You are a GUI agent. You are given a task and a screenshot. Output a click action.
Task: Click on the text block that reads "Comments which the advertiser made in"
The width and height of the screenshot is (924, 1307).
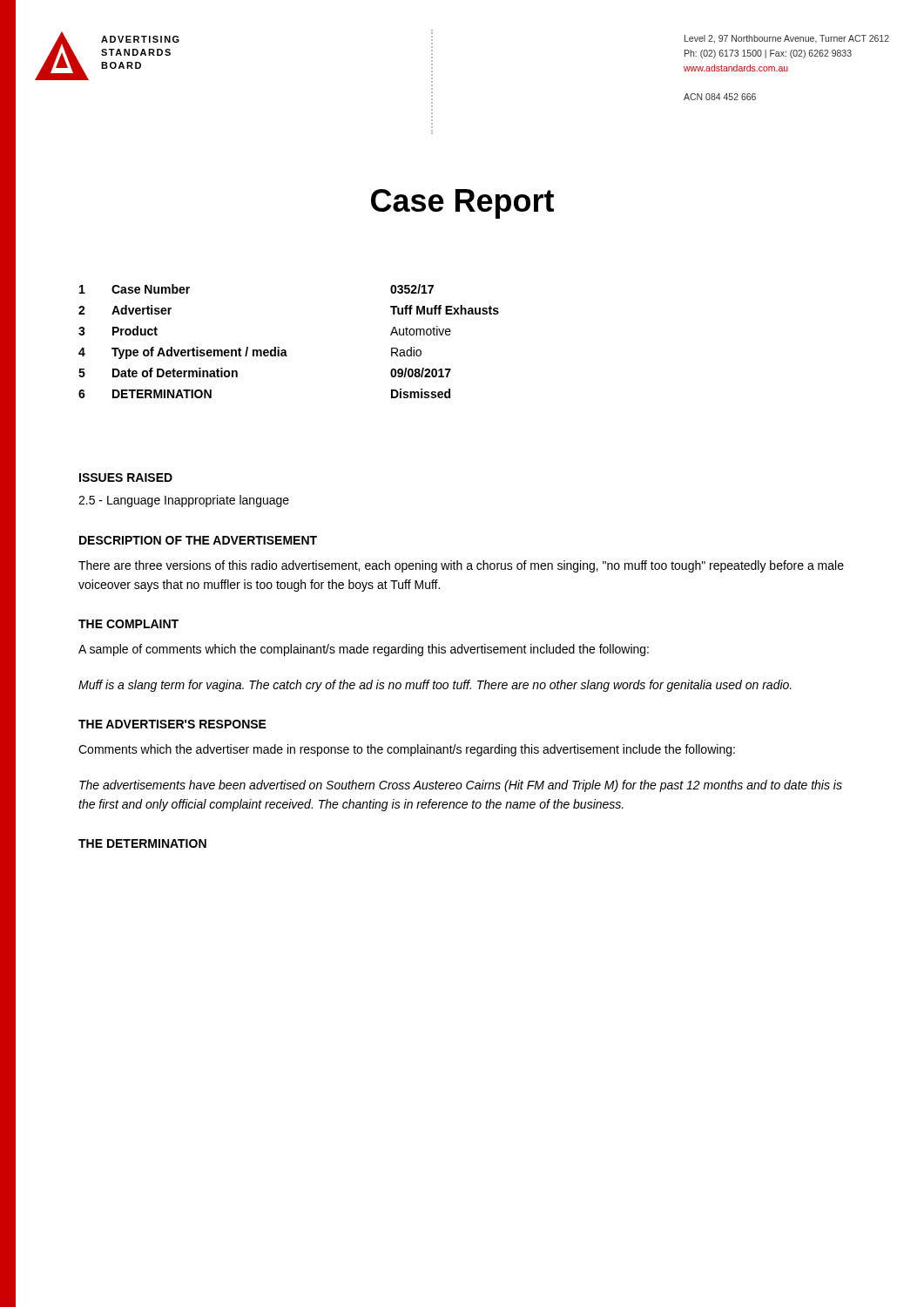[407, 750]
